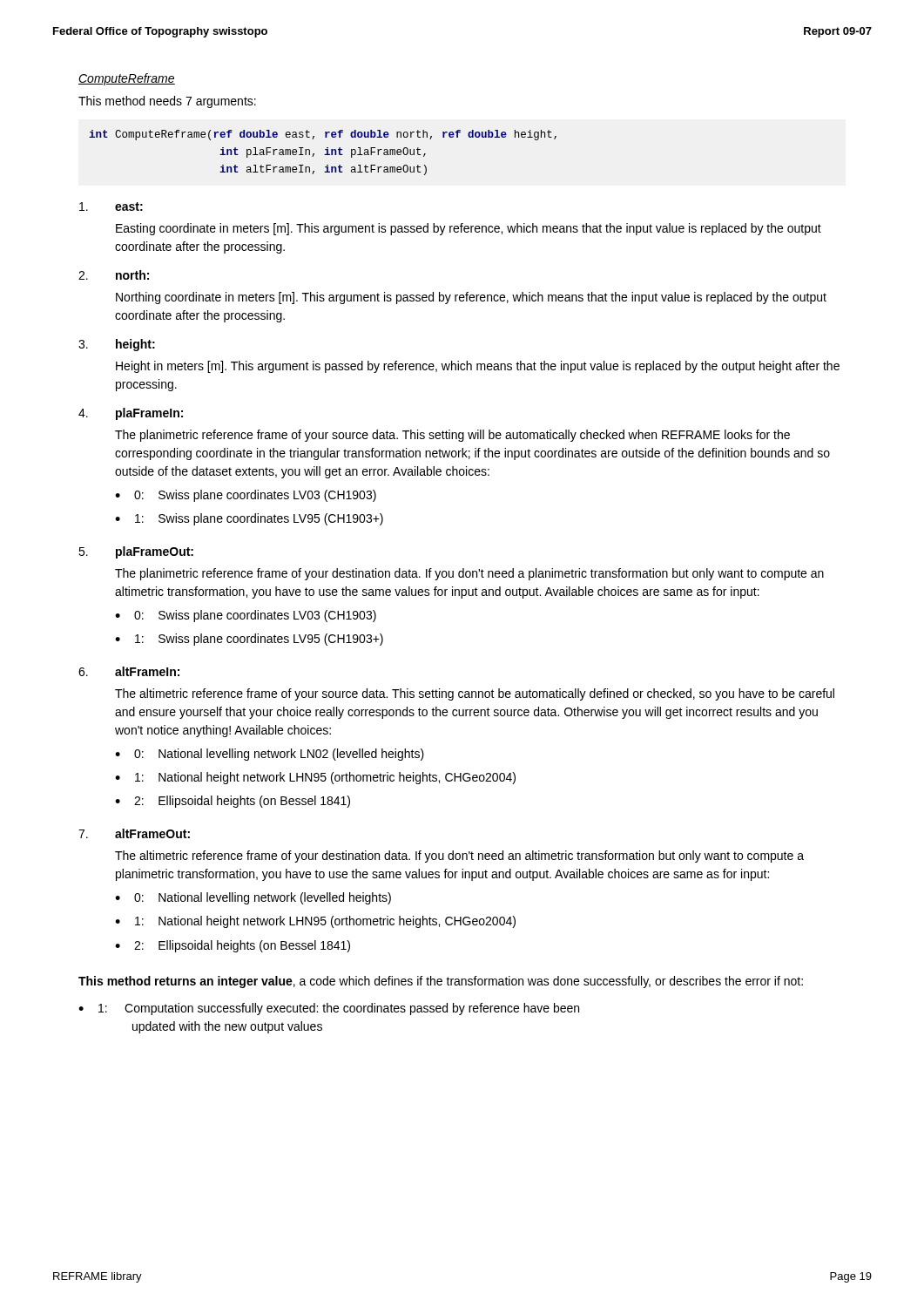Screen dimensions: 1307x924
Task: Point to the region starting "6. altFrameIn: The altimetric reference frame of"
Action: [x=129, y=671]
